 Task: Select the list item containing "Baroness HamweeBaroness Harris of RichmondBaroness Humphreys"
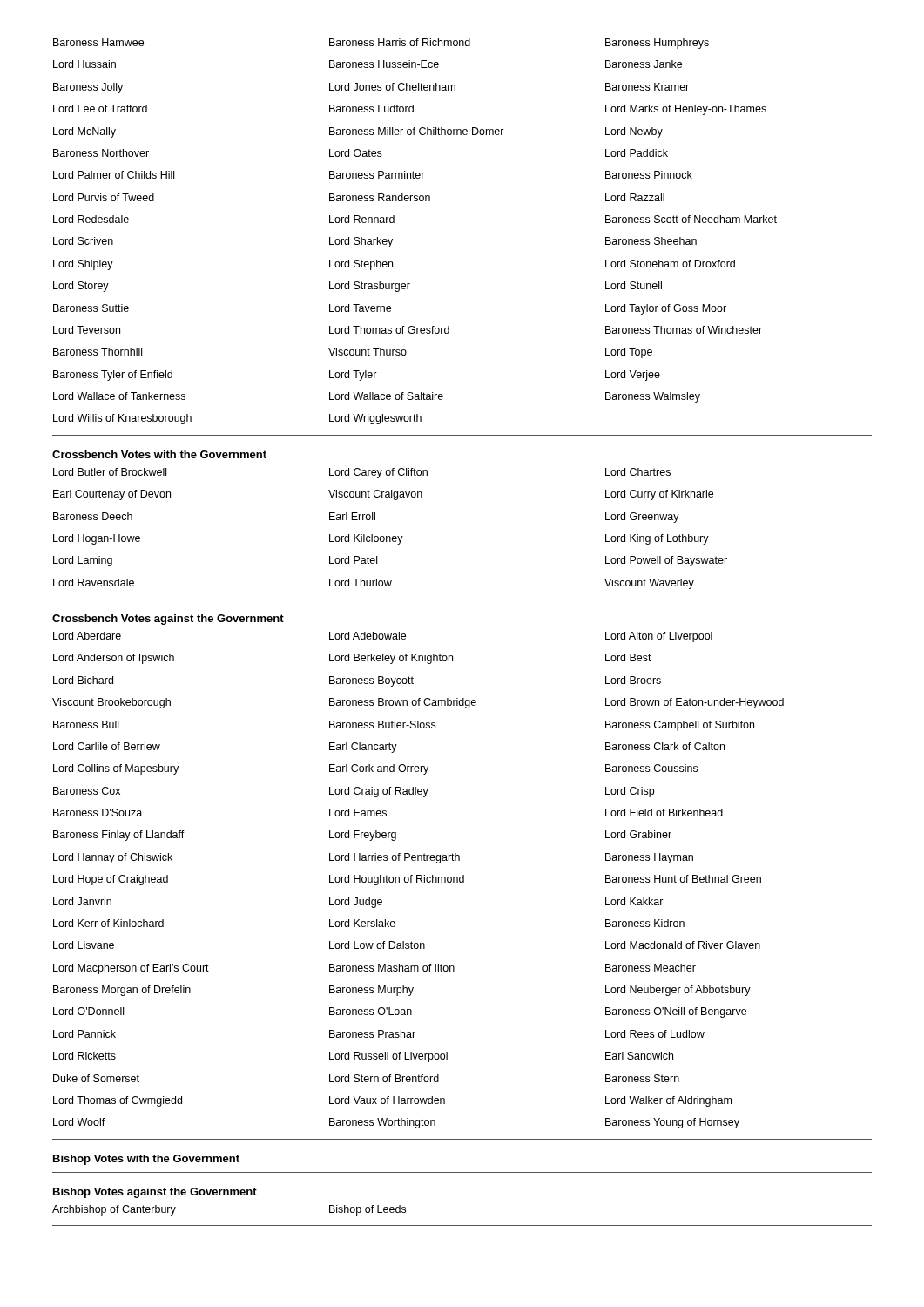point(462,43)
